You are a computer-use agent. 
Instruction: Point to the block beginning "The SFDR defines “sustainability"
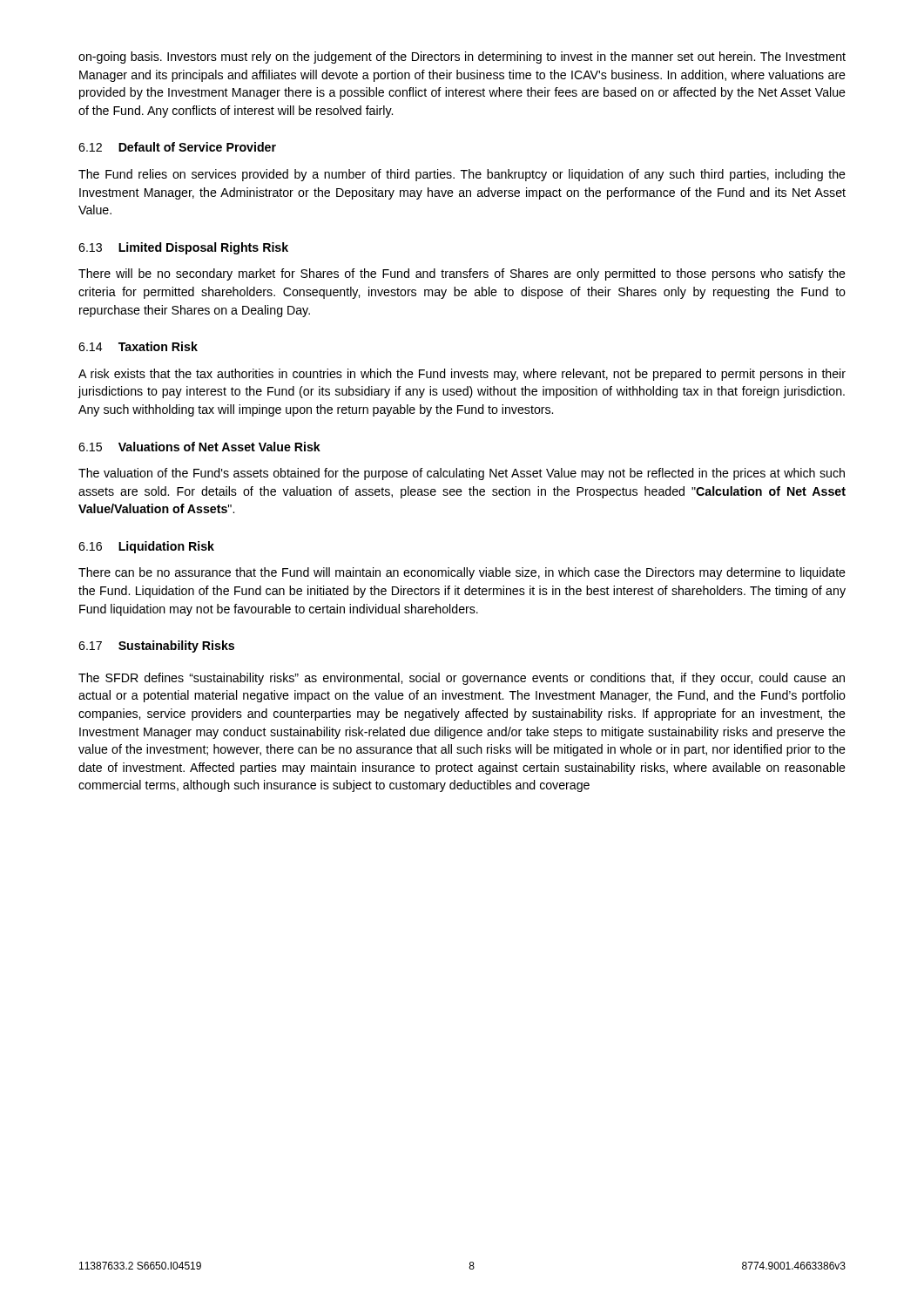click(462, 732)
